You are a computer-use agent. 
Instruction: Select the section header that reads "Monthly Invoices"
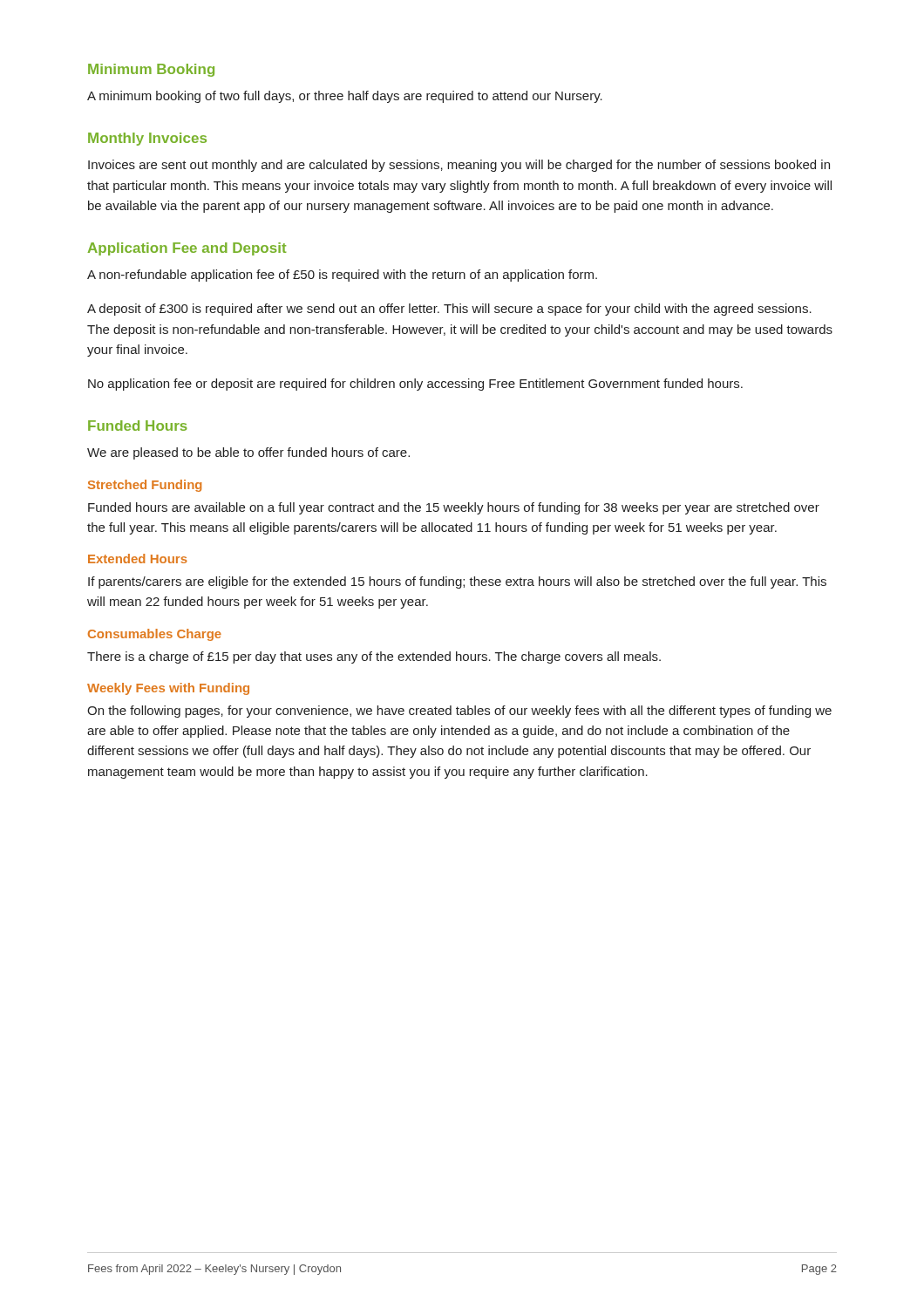click(x=147, y=138)
